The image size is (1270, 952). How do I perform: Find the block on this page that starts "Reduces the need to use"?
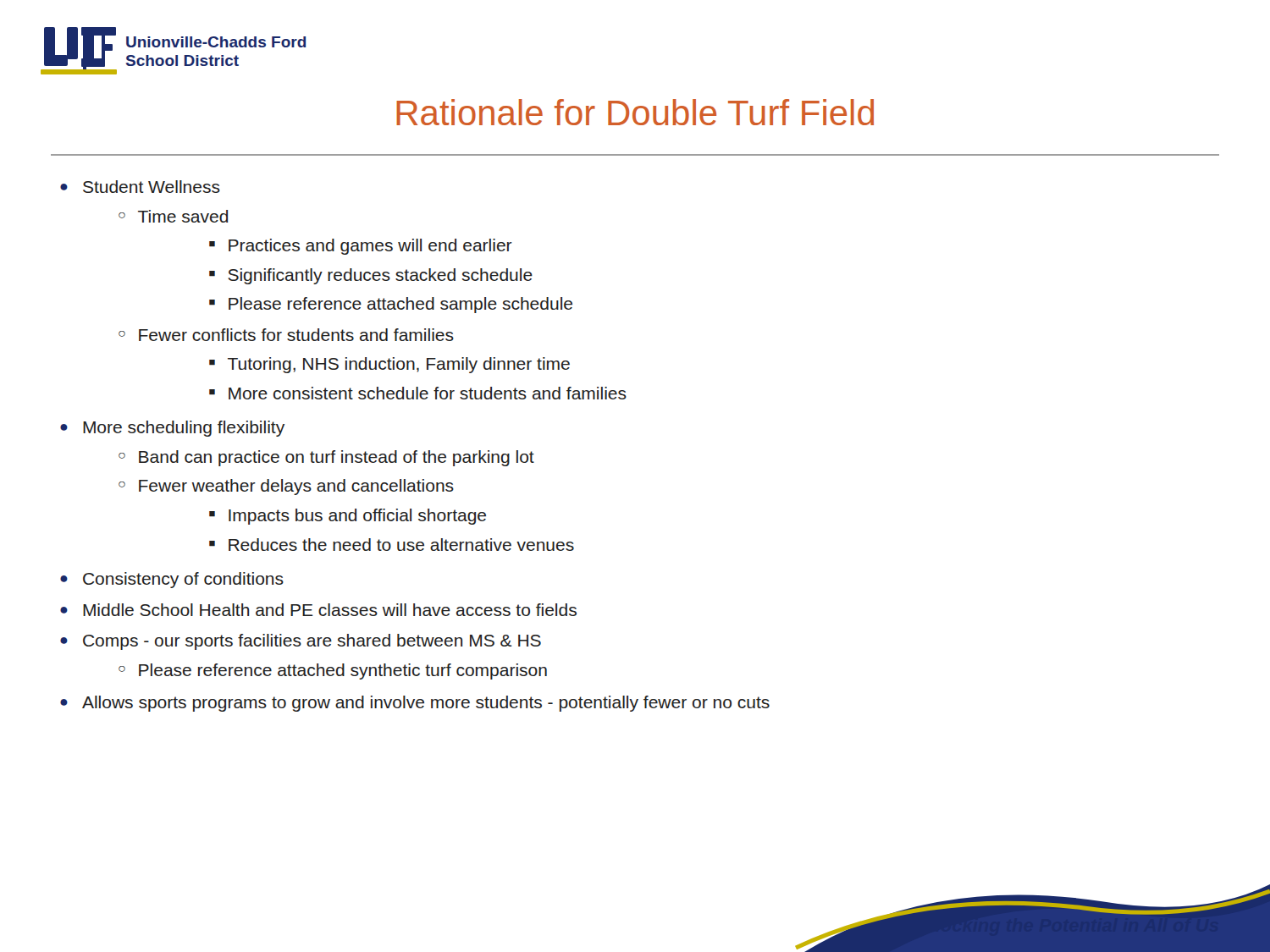pos(401,544)
